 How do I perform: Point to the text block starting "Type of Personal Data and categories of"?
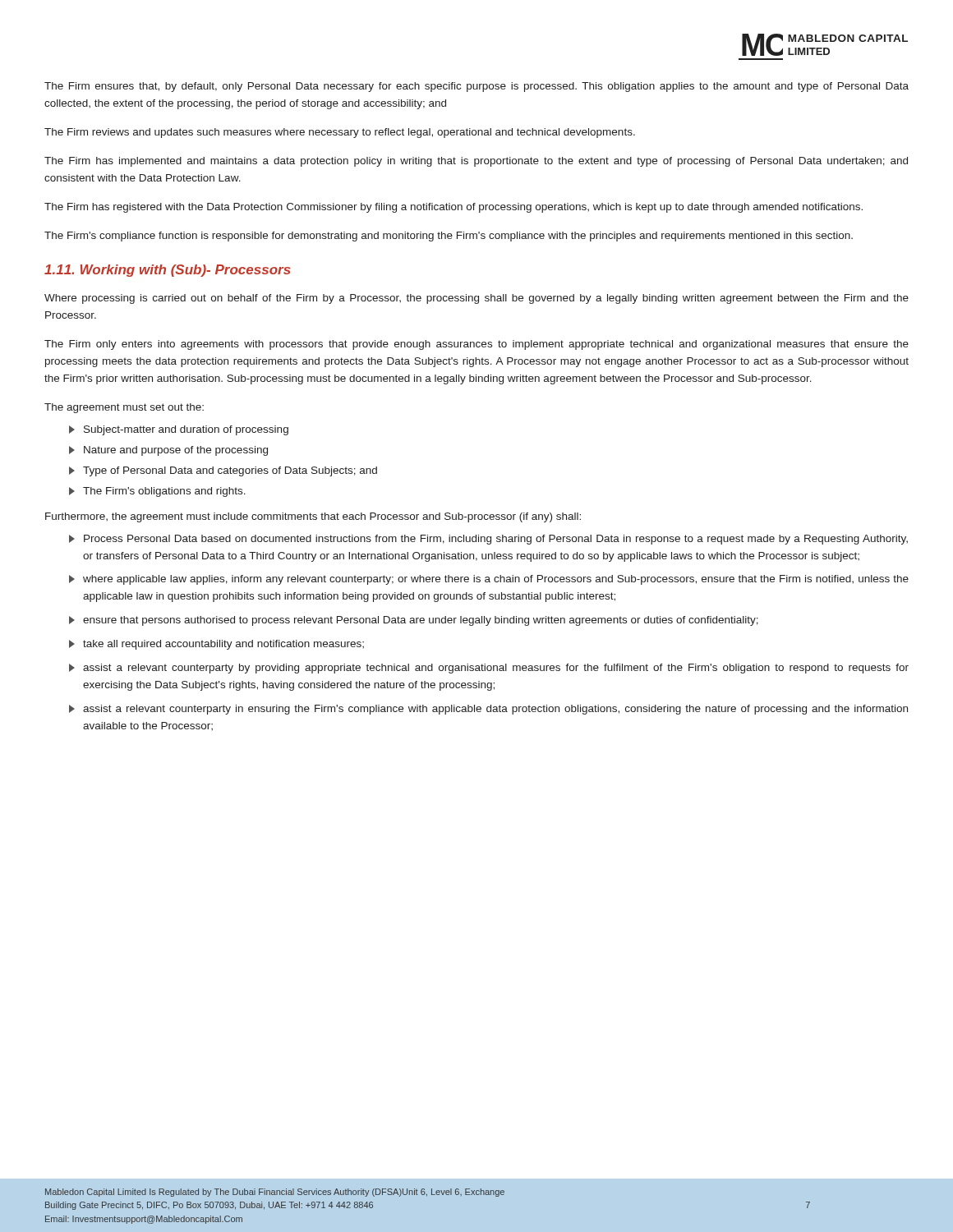coord(223,471)
